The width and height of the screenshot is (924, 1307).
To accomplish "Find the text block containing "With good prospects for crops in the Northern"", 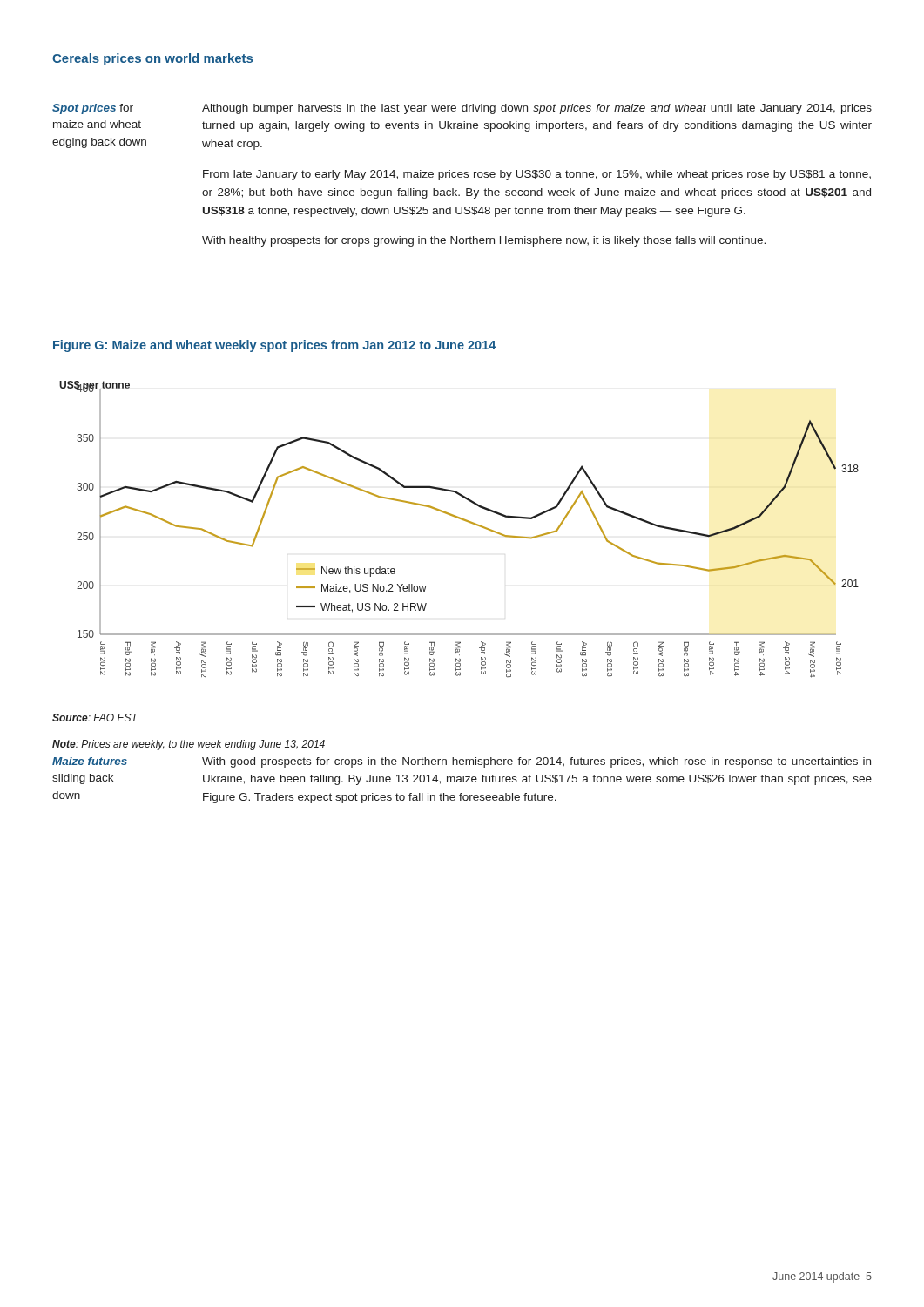I will pyautogui.click(x=537, y=780).
